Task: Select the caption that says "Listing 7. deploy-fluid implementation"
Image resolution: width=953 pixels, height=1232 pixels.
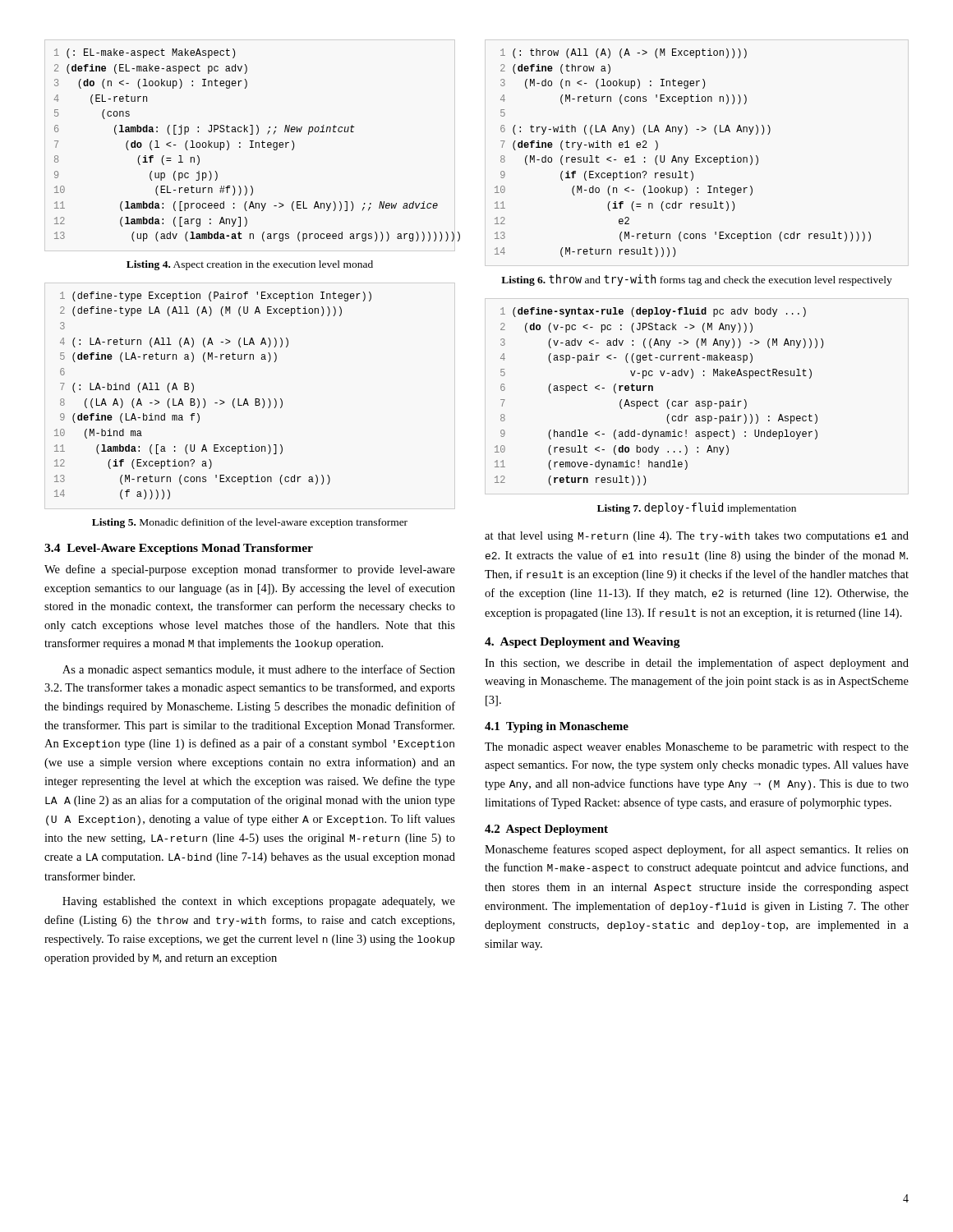Action: click(x=697, y=508)
